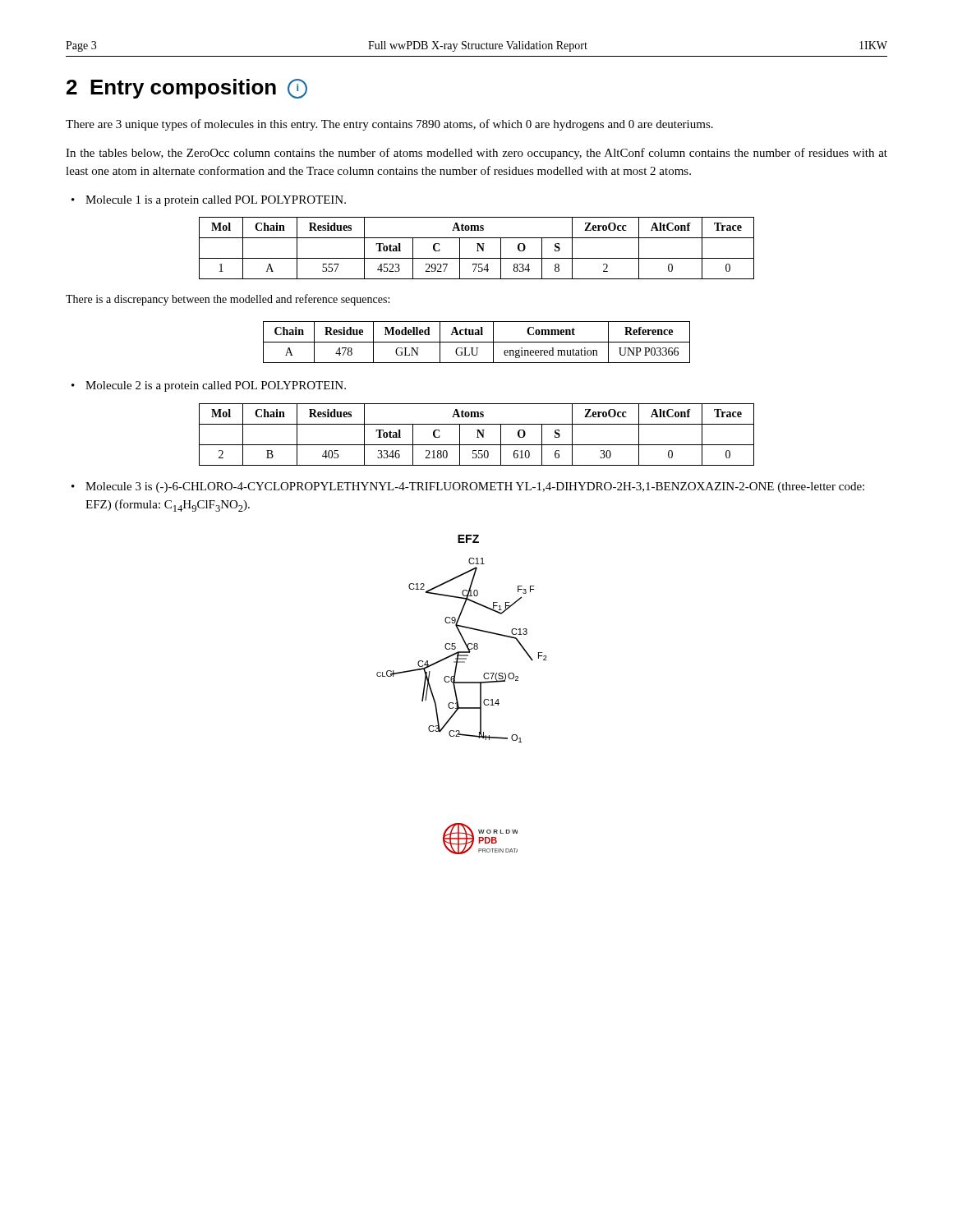Navigate to the region starting "2 Entry composition i"
Image resolution: width=953 pixels, height=1232 pixels.
187,89
